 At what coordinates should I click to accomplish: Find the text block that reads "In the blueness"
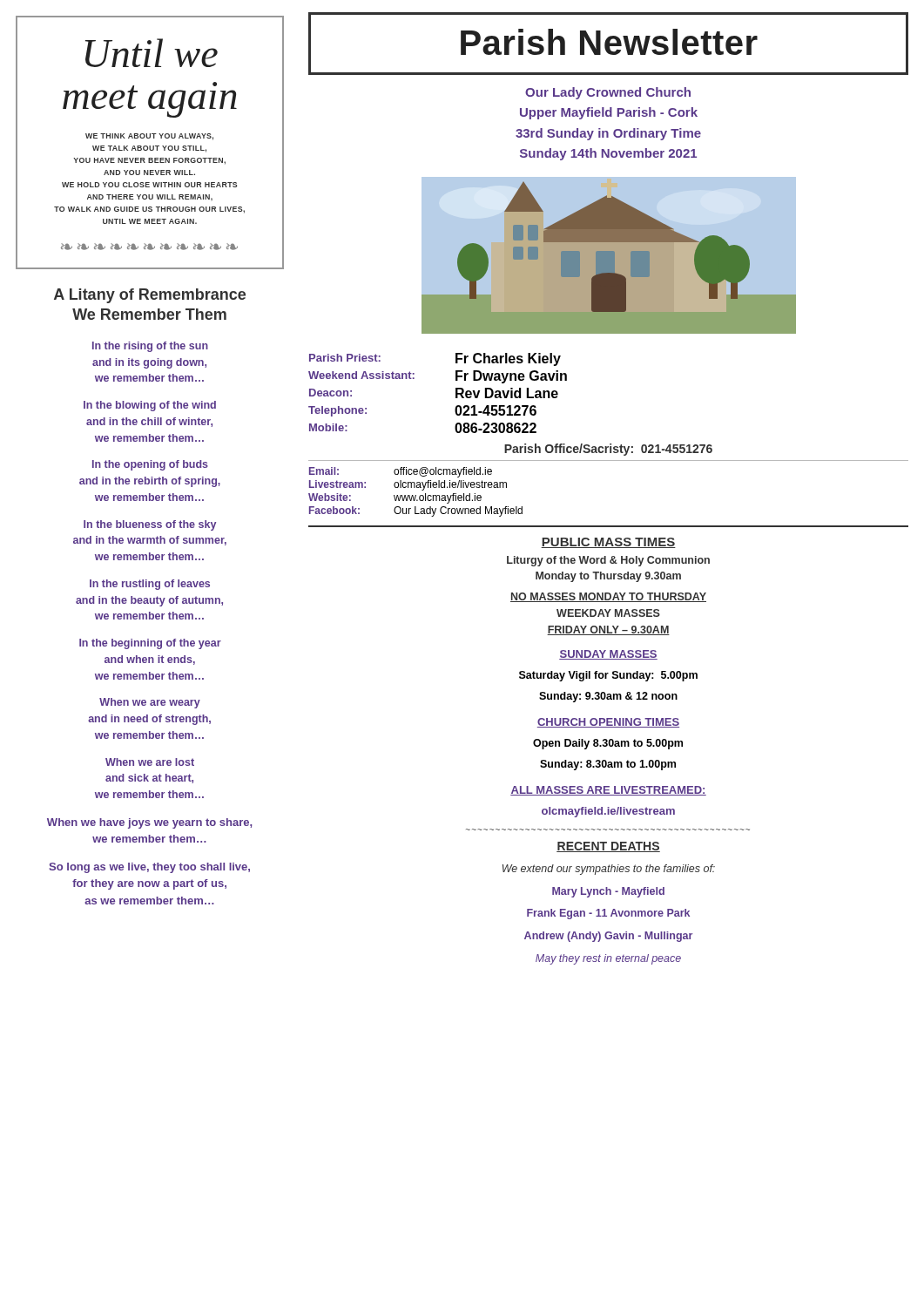click(x=150, y=541)
